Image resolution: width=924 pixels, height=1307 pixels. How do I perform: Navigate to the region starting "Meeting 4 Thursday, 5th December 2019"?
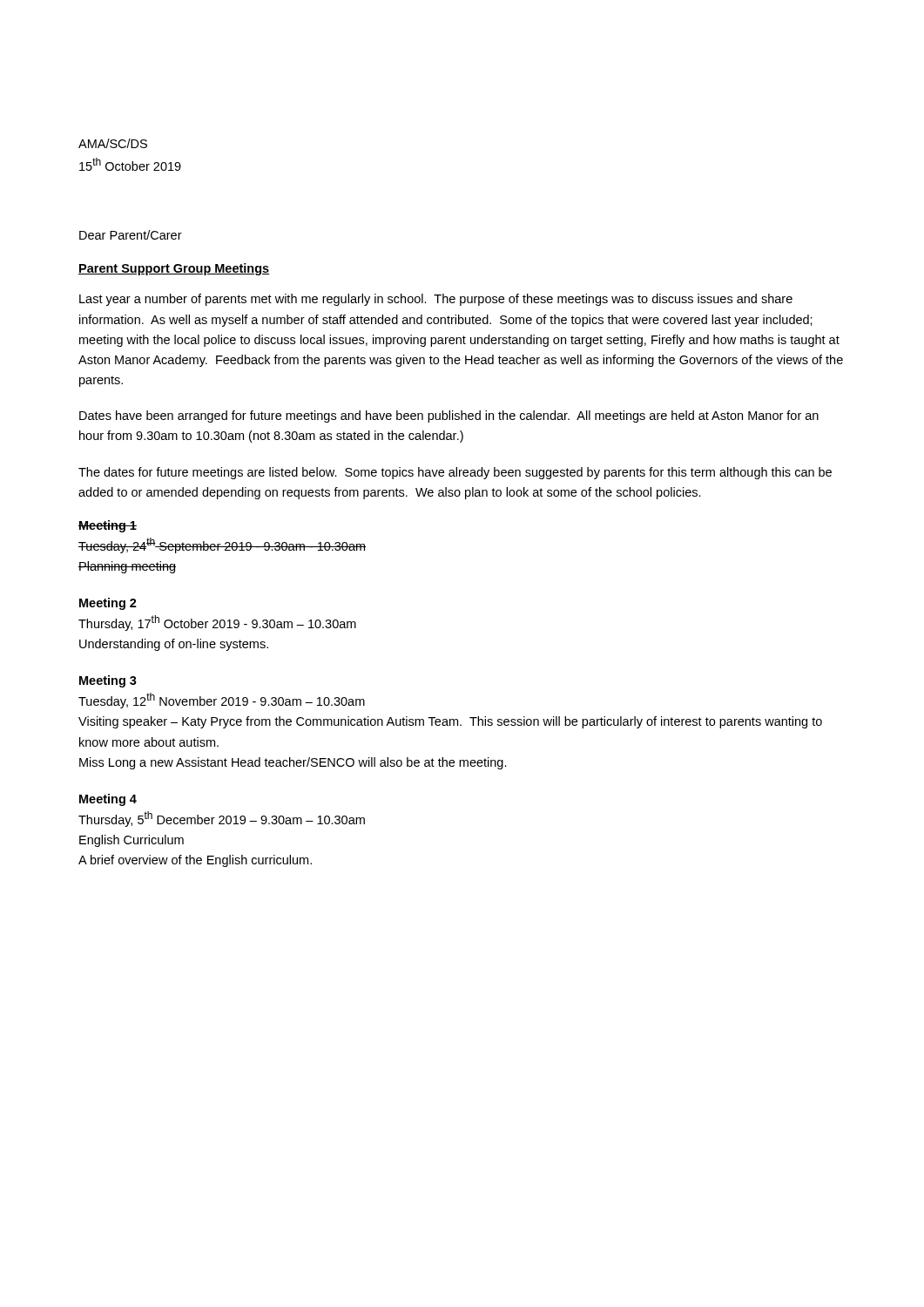pyautogui.click(x=108, y=800)
